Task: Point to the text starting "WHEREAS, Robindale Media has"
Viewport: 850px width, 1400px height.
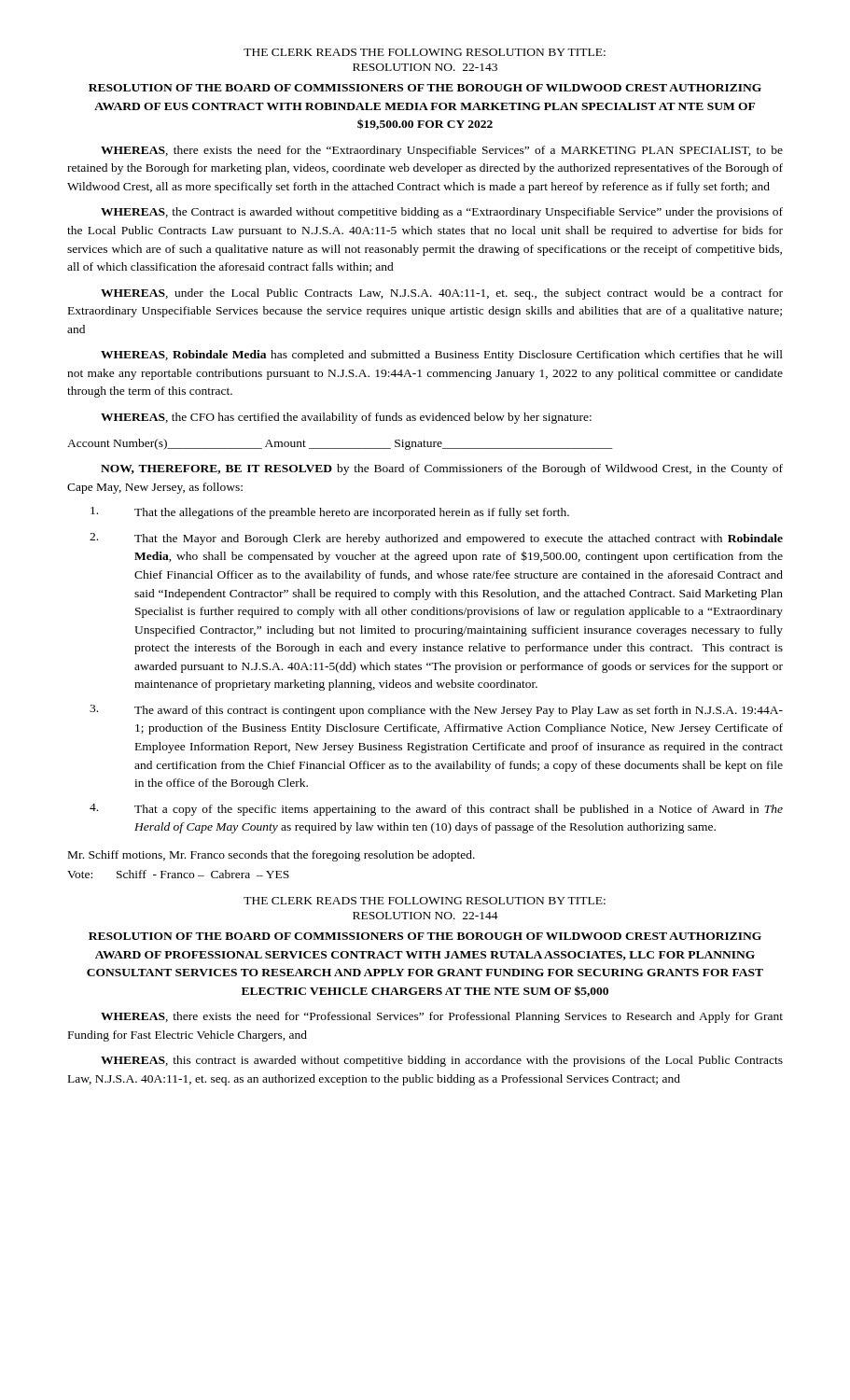Action: pyautogui.click(x=425, y=373)
